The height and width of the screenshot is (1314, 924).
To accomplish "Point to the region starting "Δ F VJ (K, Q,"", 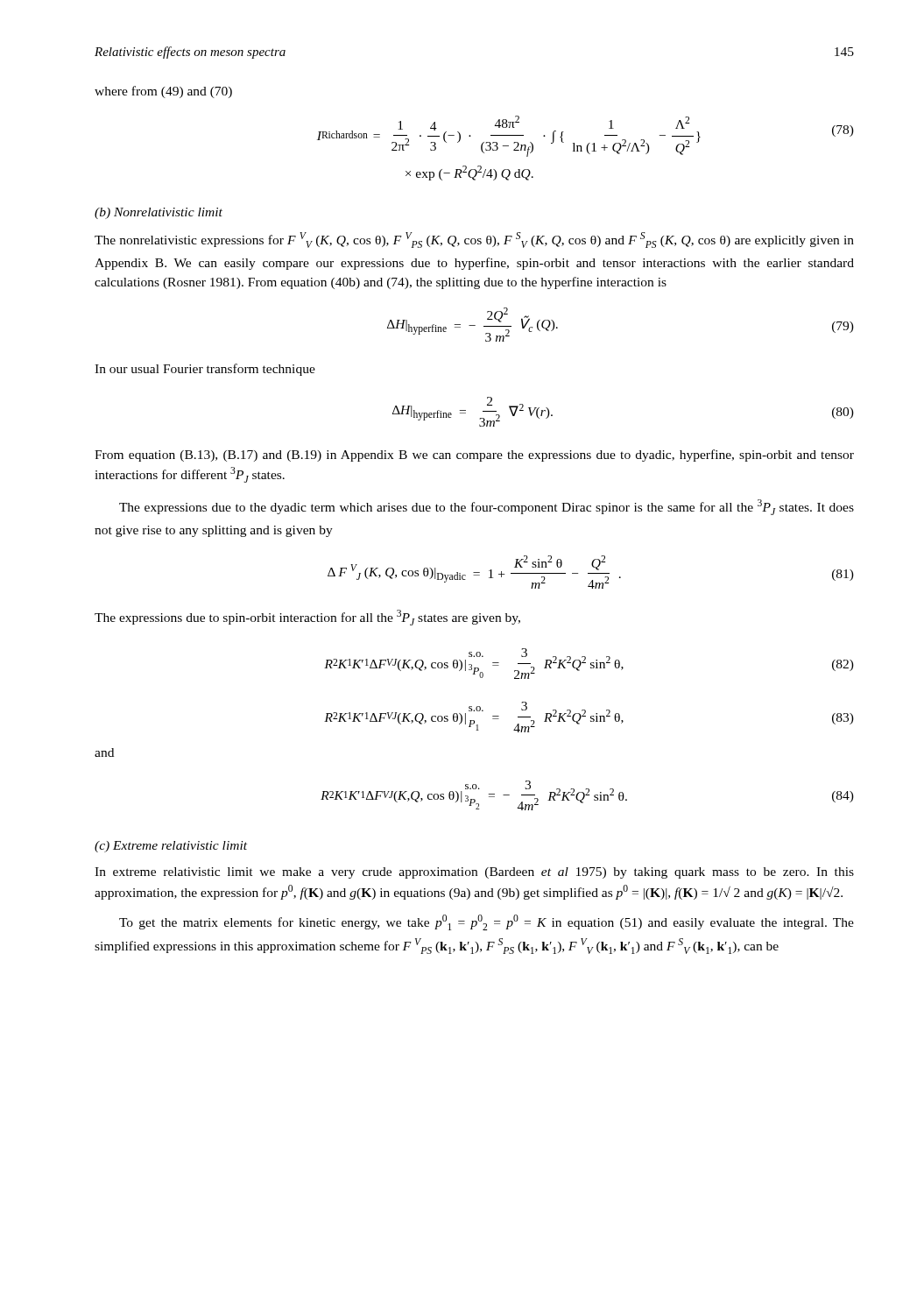I will [x=590, y=574].
